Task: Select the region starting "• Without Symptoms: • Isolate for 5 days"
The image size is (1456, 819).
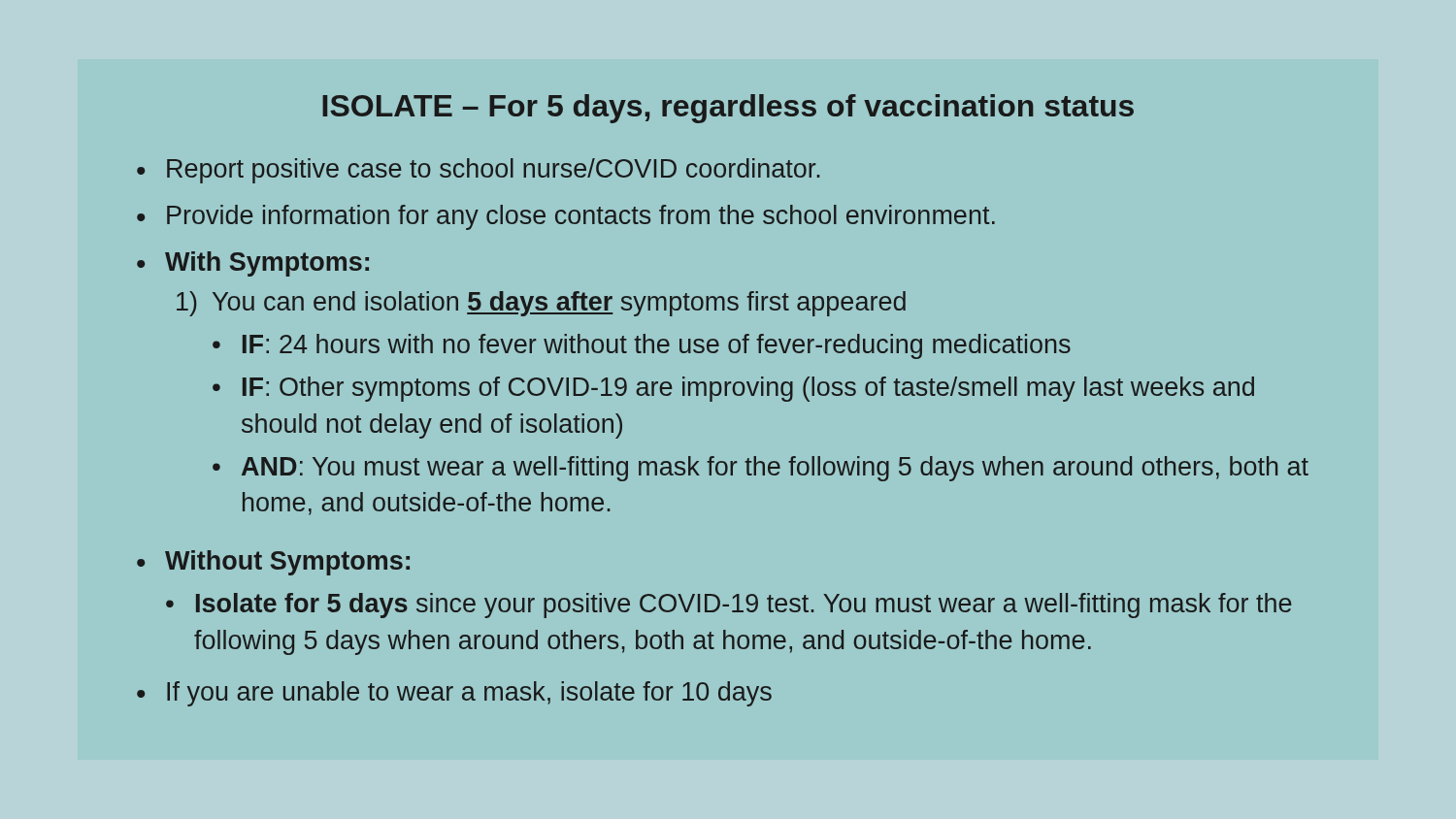Action: 733,604
